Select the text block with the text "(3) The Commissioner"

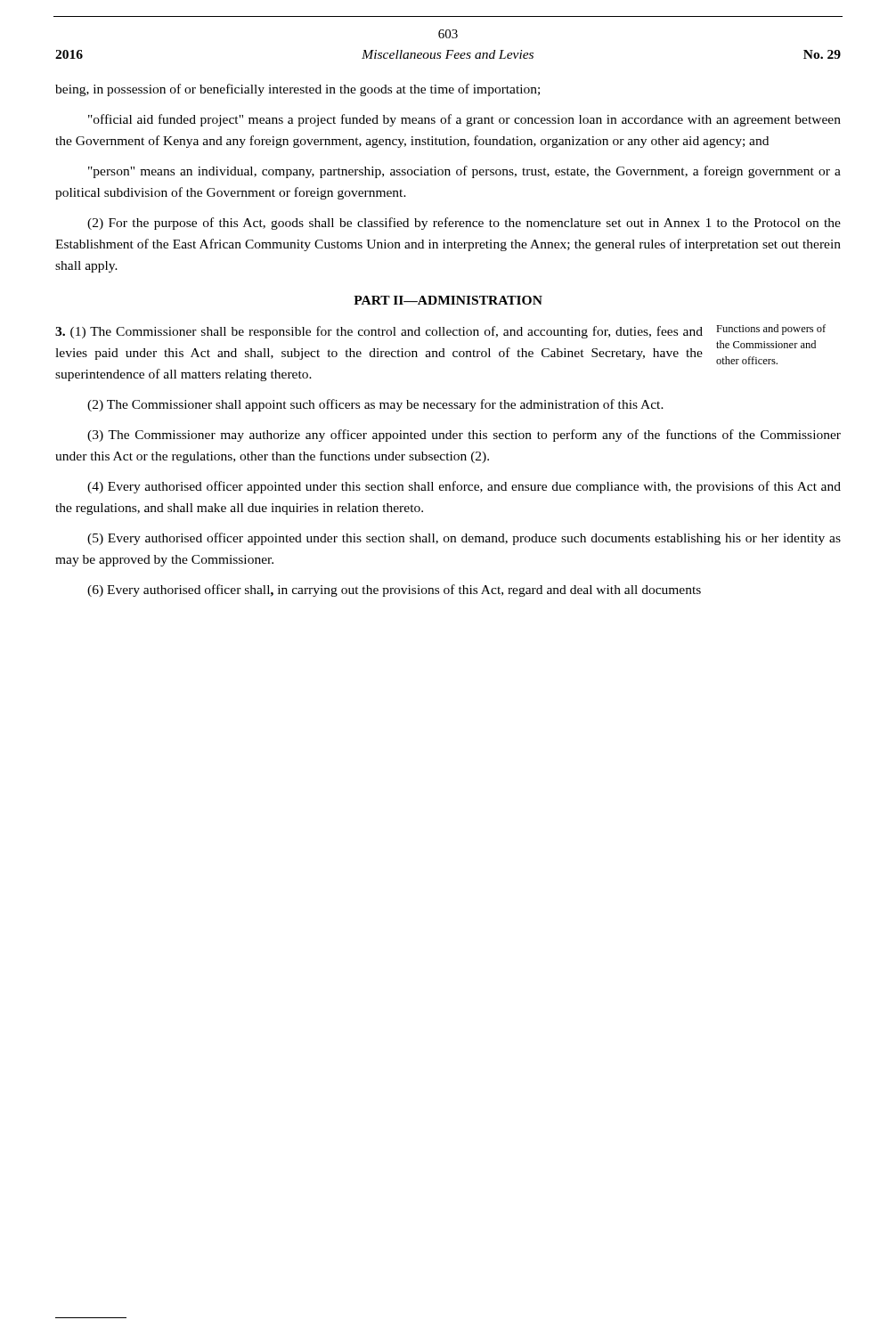pyautogui.click(x=448, y=445)
